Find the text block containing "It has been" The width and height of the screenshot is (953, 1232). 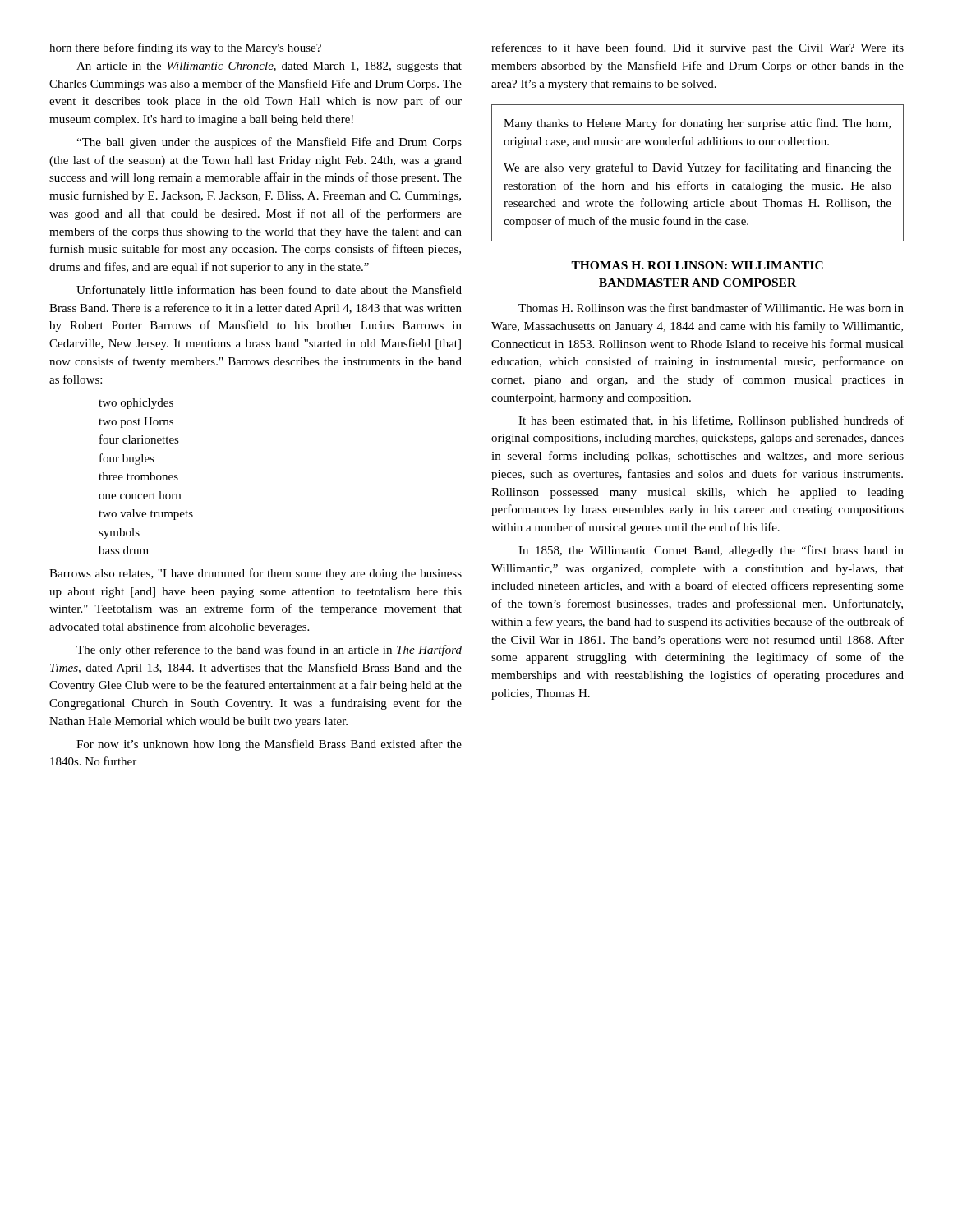(698, 474)
